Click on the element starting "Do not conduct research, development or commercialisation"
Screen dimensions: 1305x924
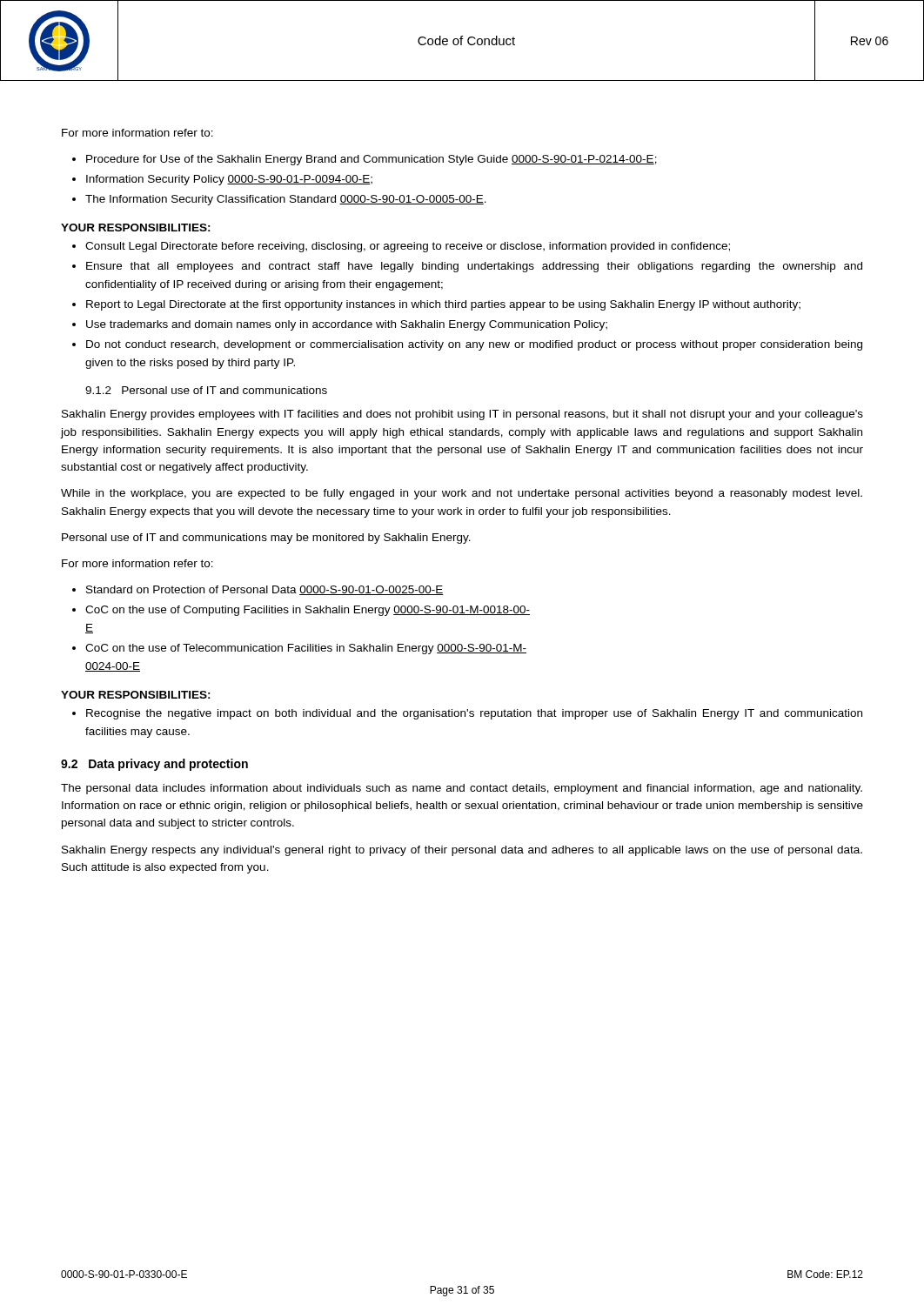474,353
